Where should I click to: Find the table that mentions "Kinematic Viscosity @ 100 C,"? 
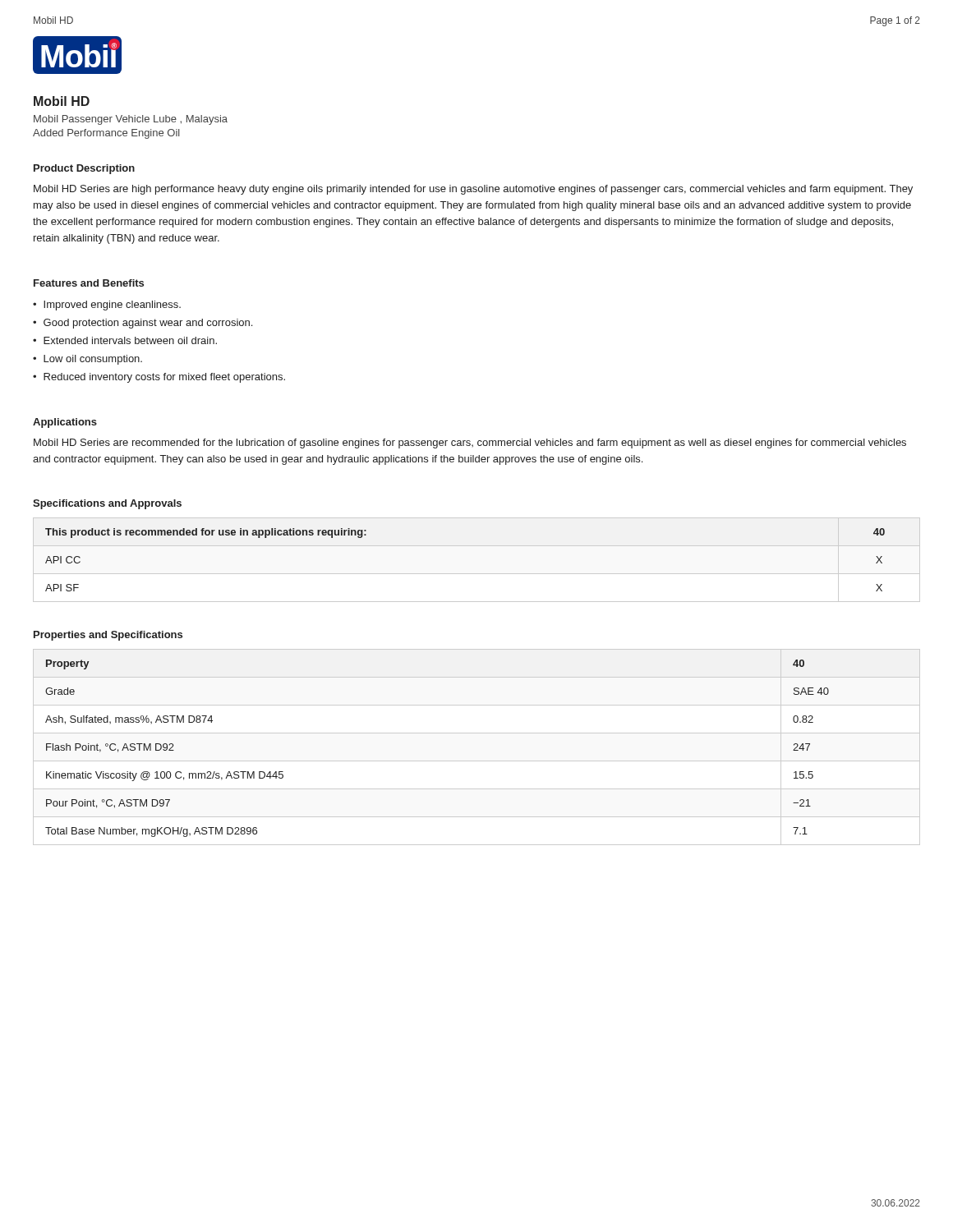click(x=476, y=747)
